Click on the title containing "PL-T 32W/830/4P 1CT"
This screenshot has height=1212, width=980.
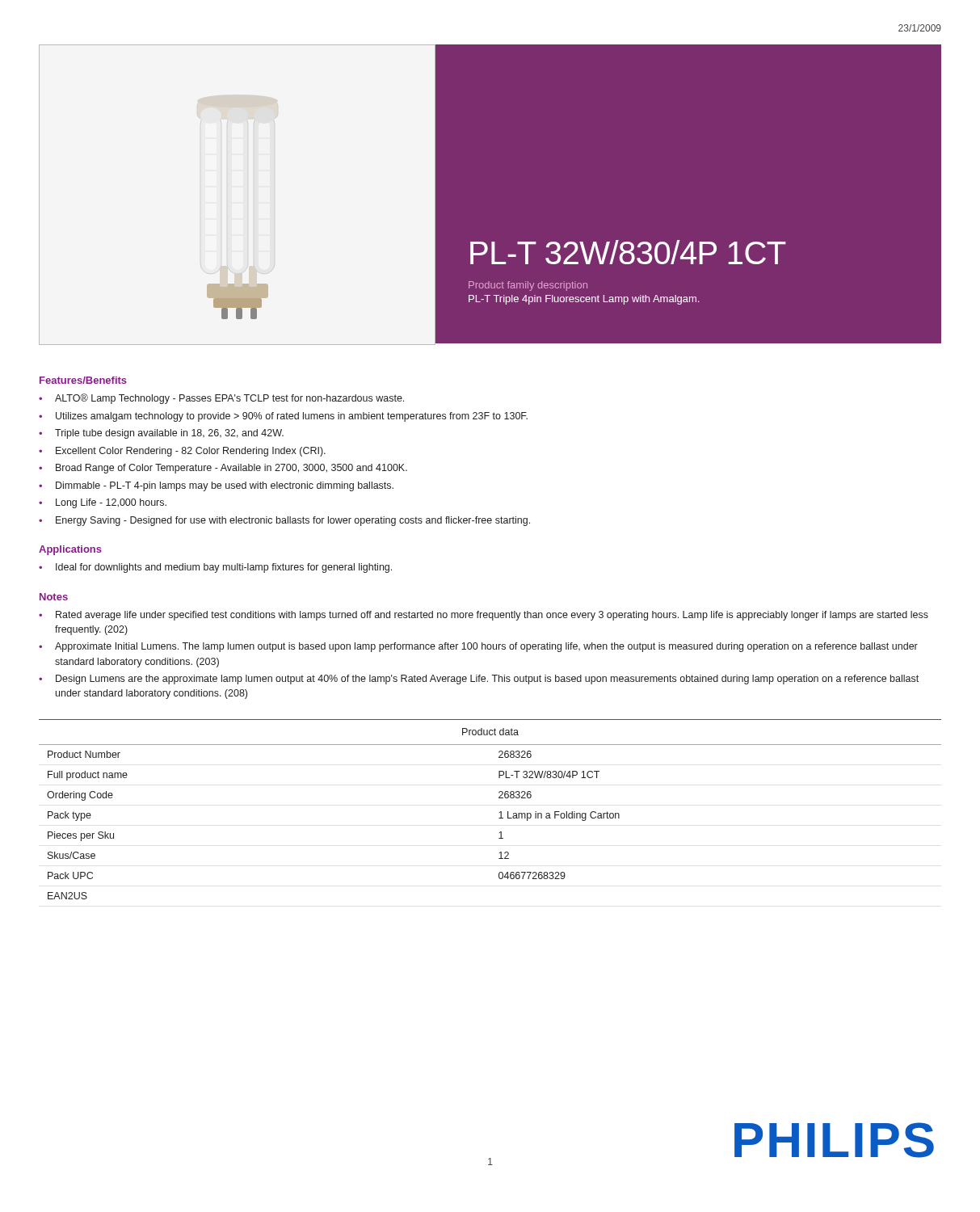[627, 253]
